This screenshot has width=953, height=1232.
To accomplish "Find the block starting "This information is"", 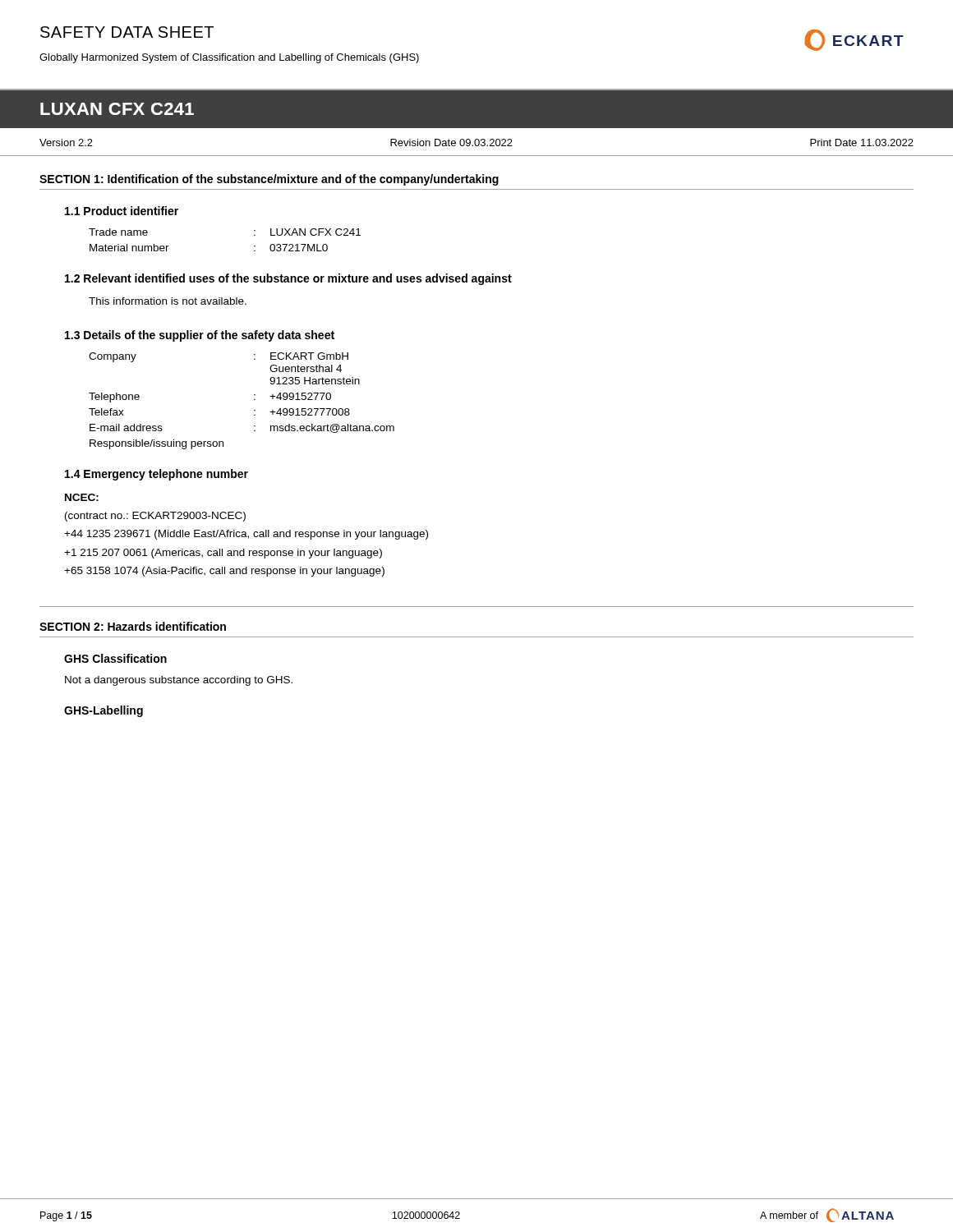I will (x=168, y=301).
